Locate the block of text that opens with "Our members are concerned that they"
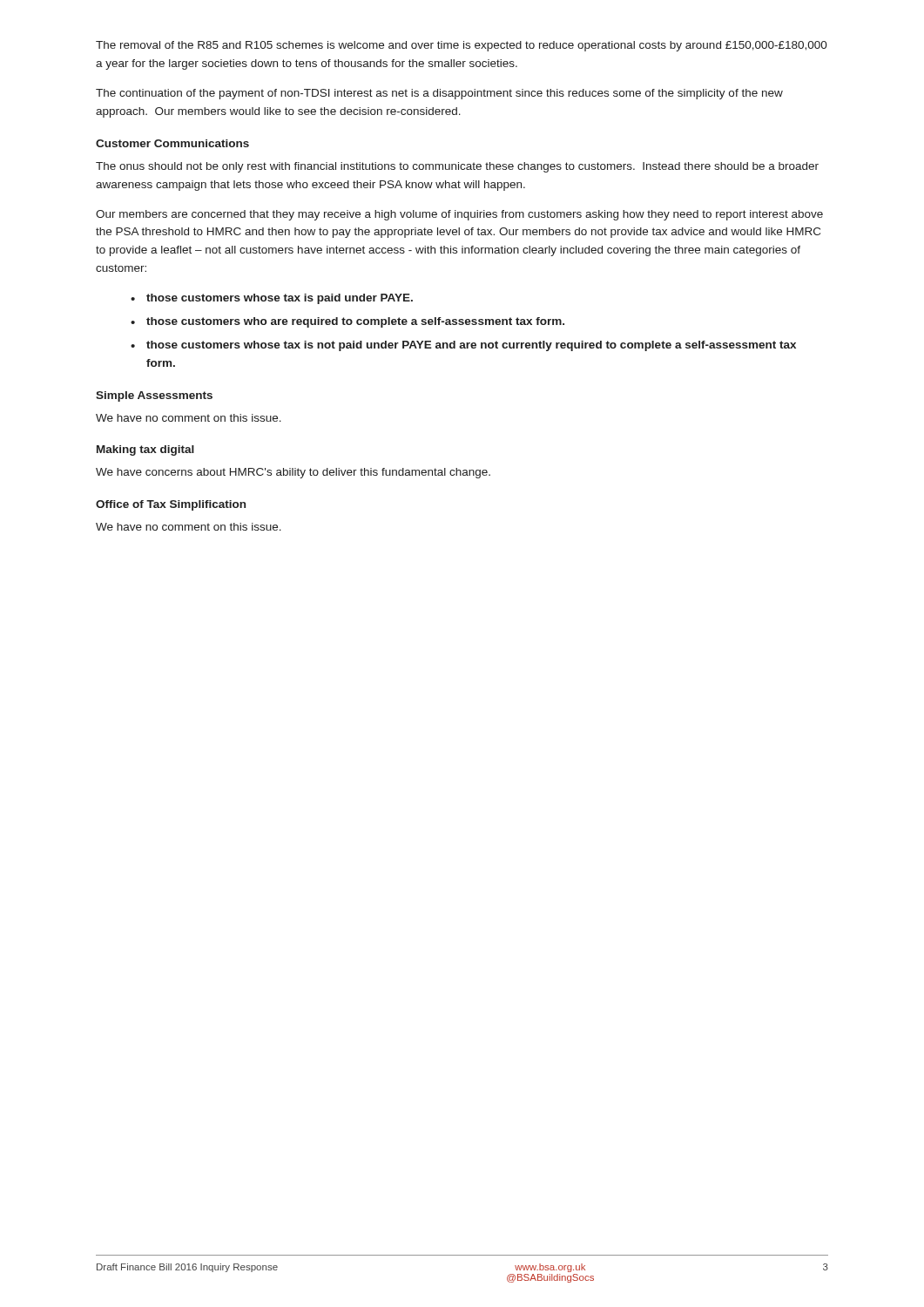This screenshot has height=1307, width=924. (459, 241)
